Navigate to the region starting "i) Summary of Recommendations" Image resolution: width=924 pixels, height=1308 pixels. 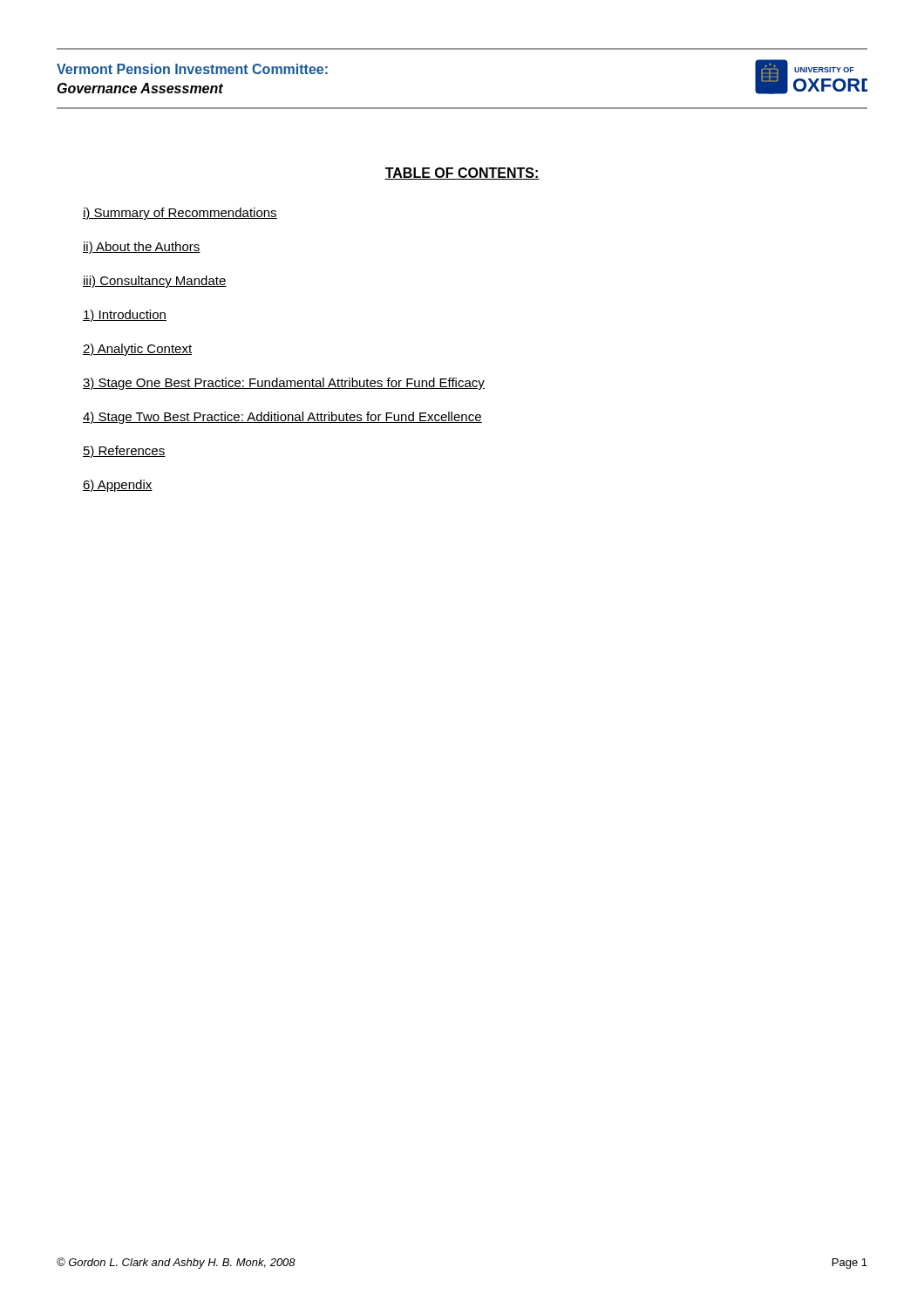click(x=180, y=212)
